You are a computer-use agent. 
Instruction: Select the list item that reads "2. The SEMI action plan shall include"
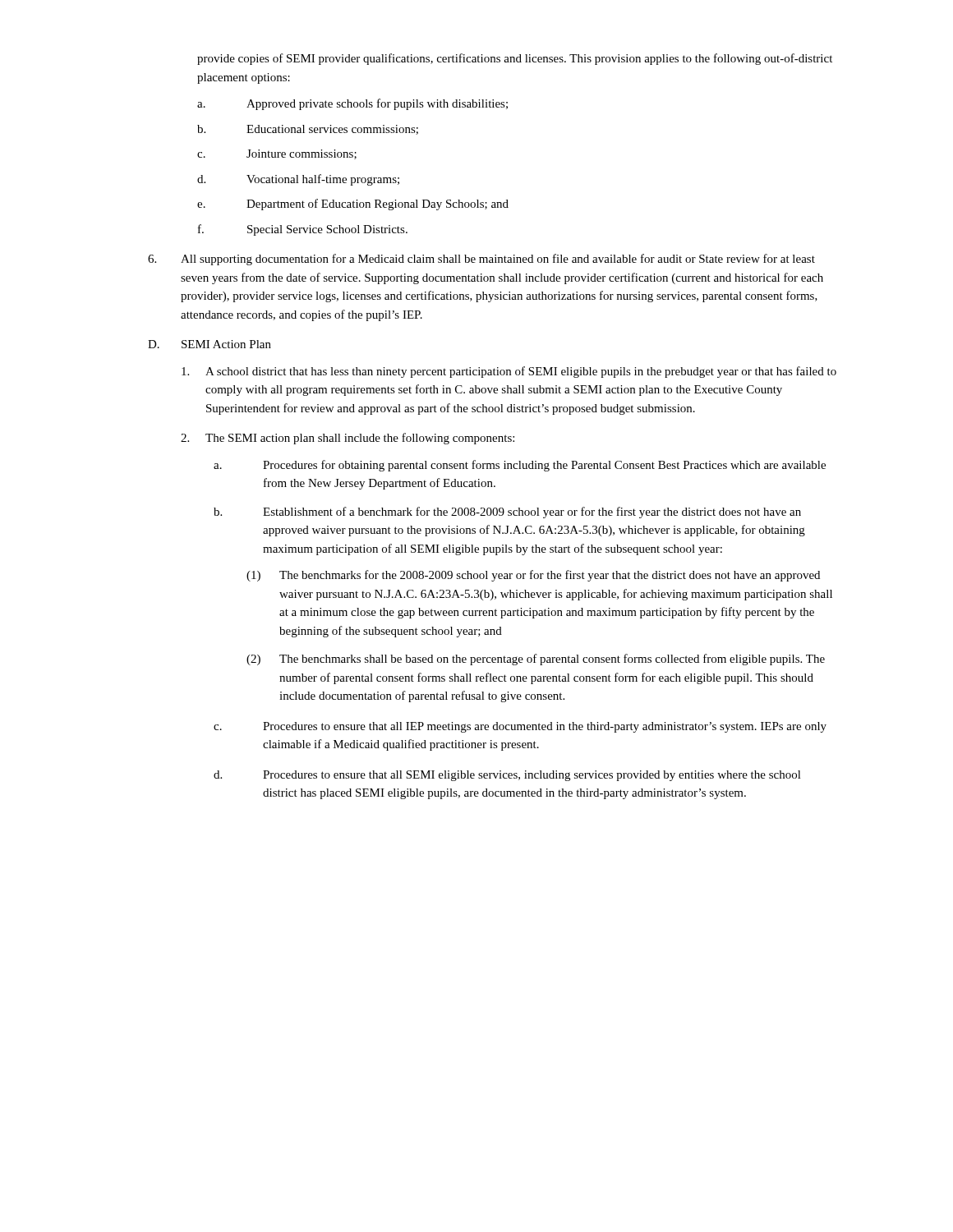point(509,438)
